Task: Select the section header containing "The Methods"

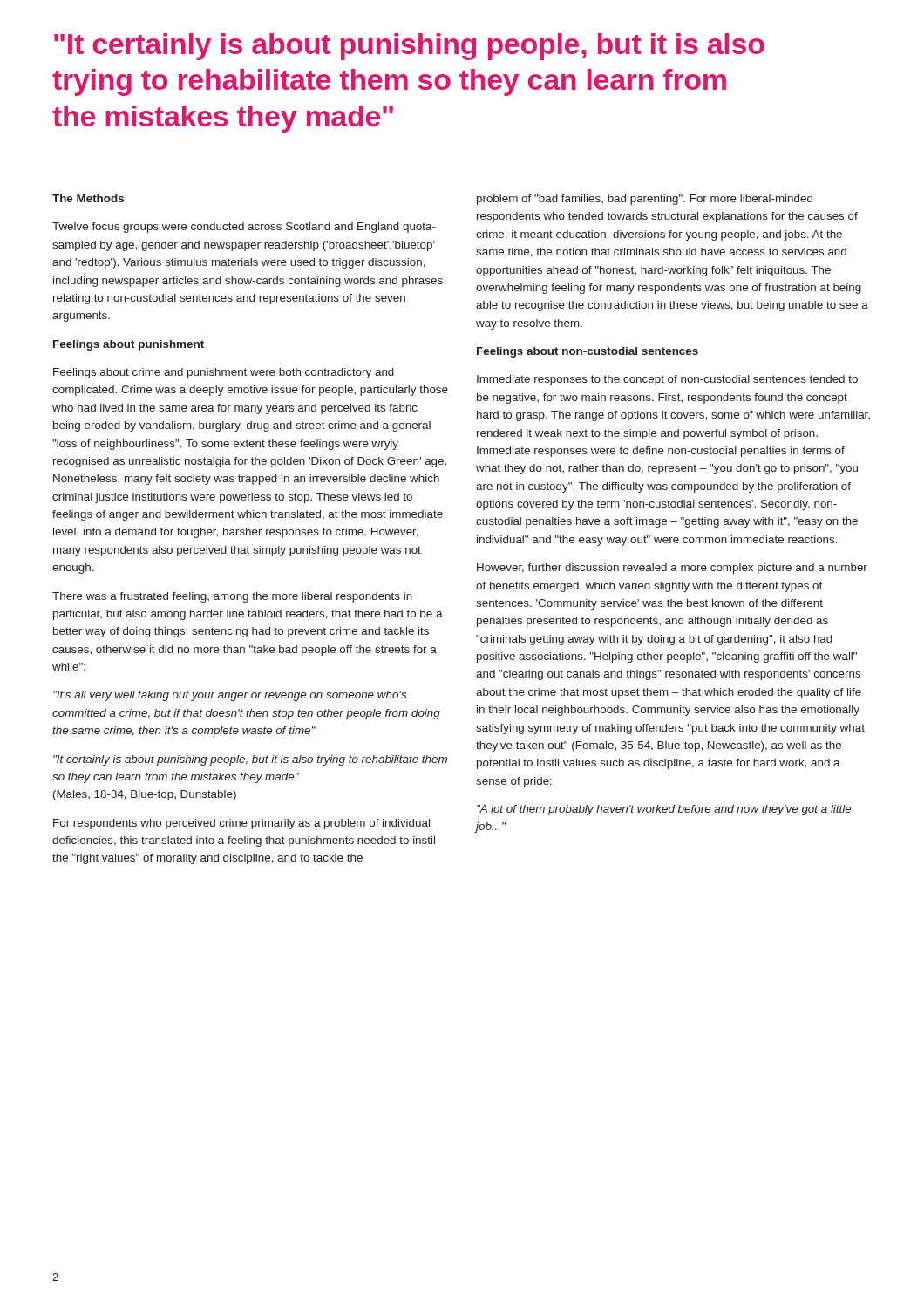Action: pyautogui.click(x=88, y=198)
